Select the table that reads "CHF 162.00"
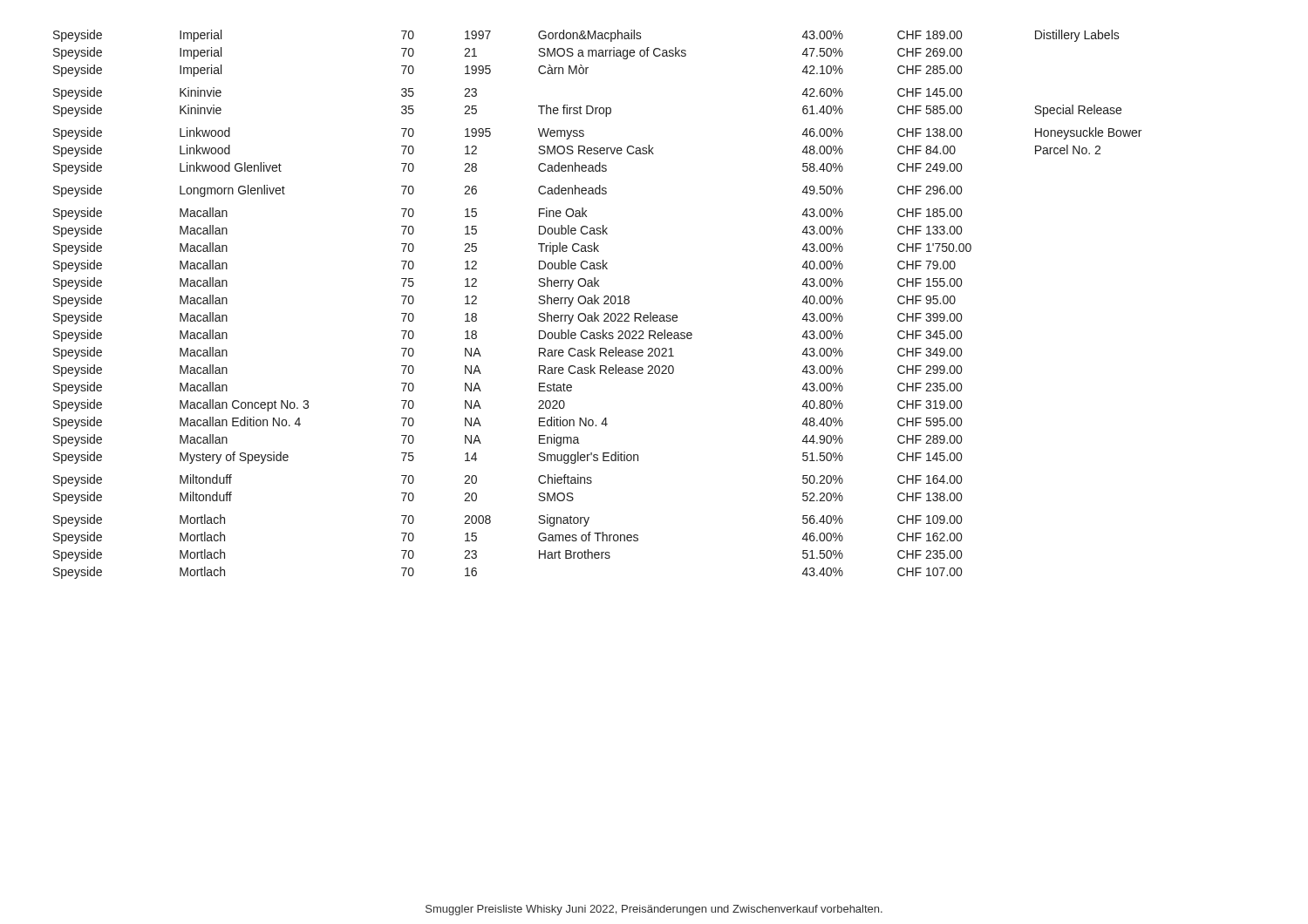The image size is (1308, 924). 654,303
